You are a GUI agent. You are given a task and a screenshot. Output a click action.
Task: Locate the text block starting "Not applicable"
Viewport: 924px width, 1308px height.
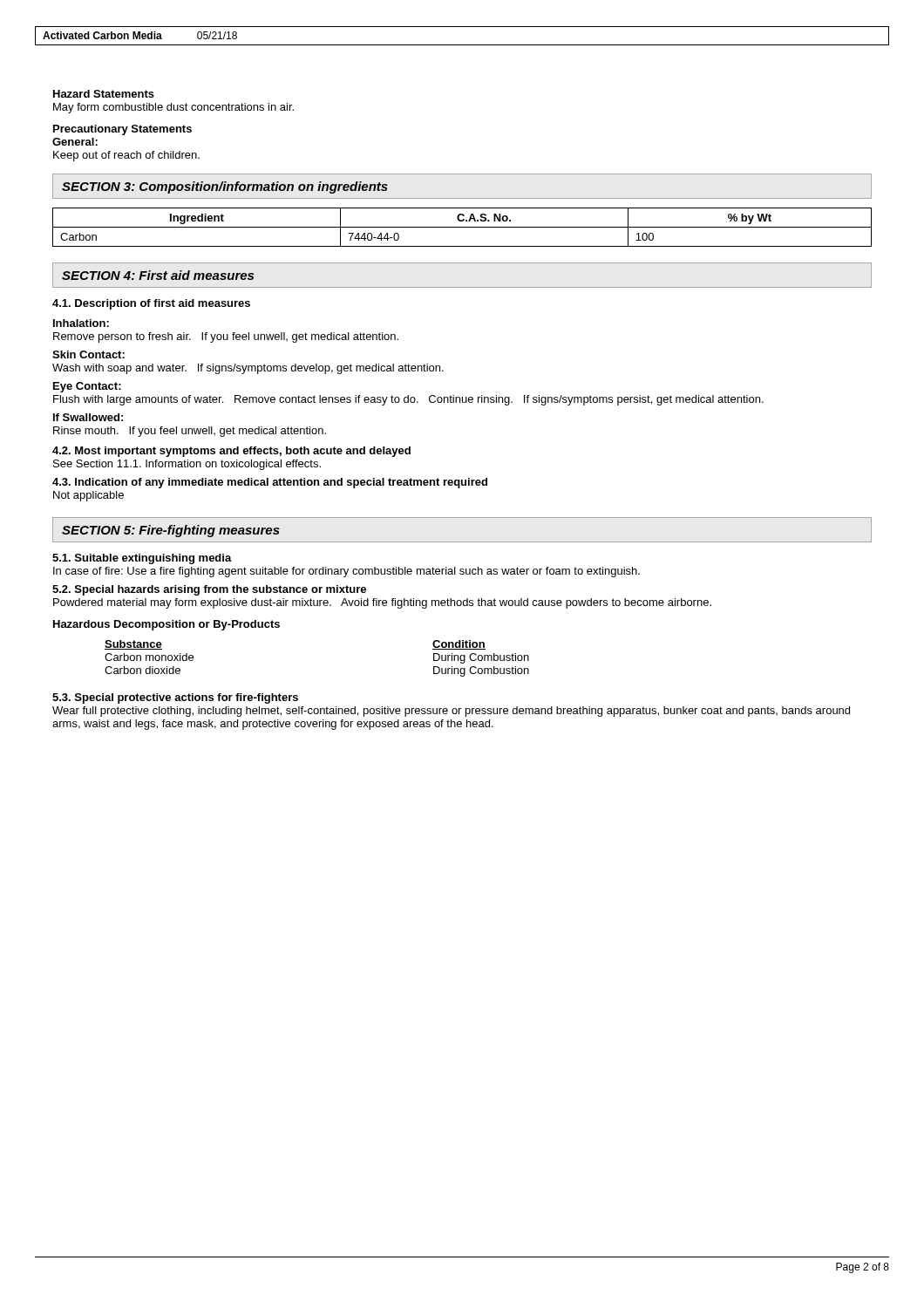[88, 495]
